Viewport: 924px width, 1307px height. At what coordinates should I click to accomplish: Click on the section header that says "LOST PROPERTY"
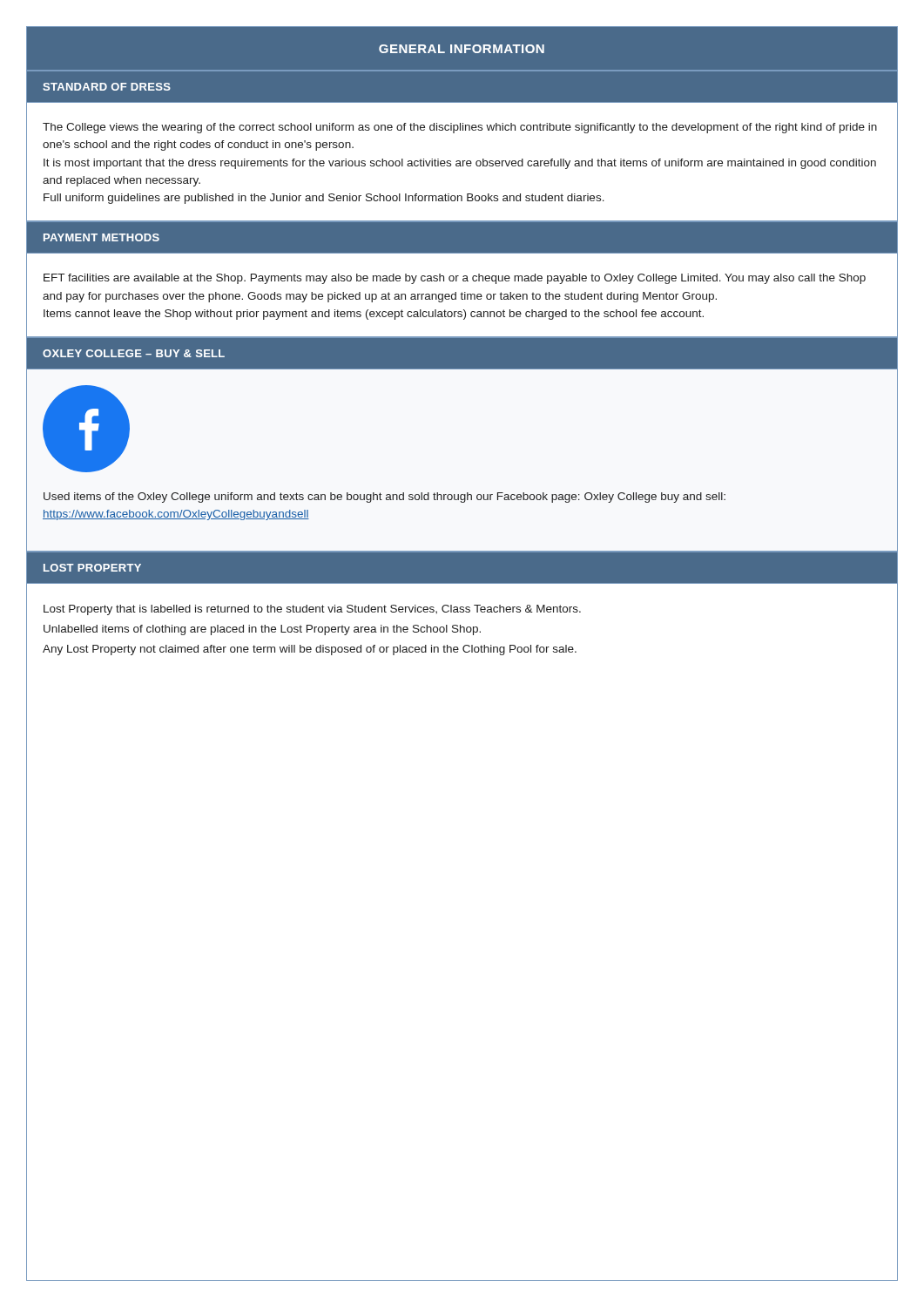click(92, 567)
